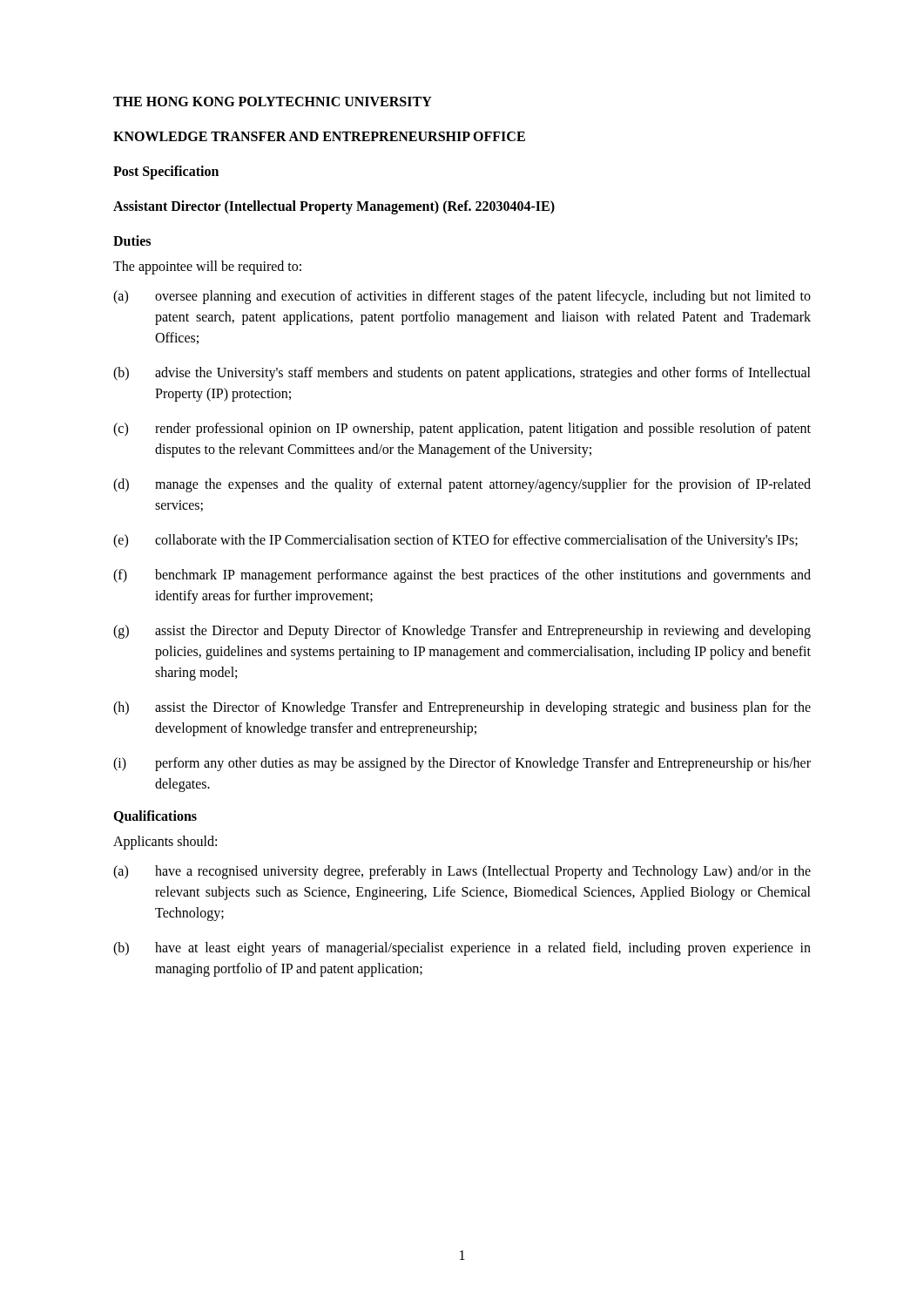The width and height of the screenshot is (924, 1307).
Task: Click the passage that begins "(a) have a recognised university degree, preferably"
Action: point(462,892)
